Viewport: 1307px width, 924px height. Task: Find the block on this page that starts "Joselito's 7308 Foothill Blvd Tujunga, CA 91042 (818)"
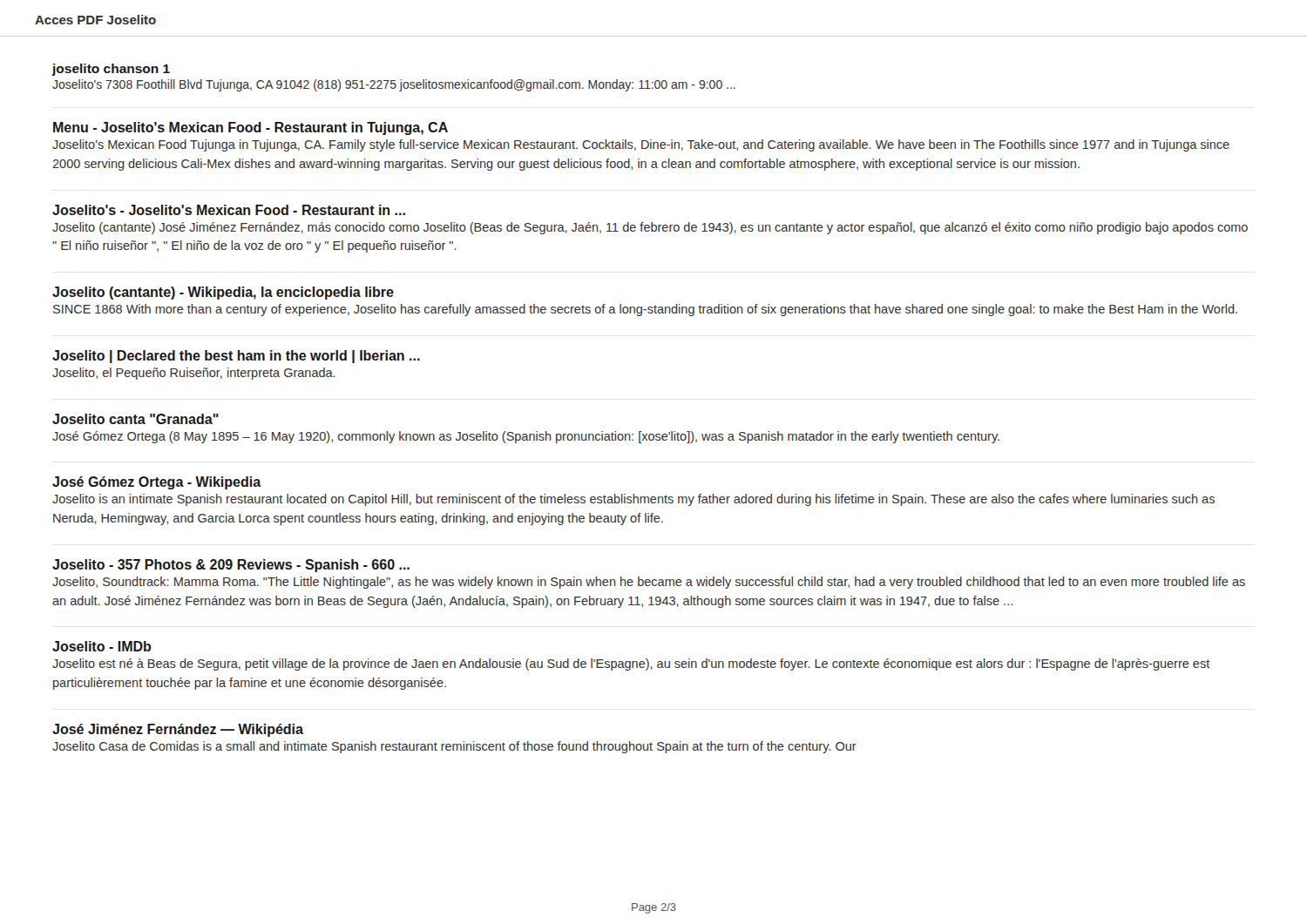click(x=394, y=84)
